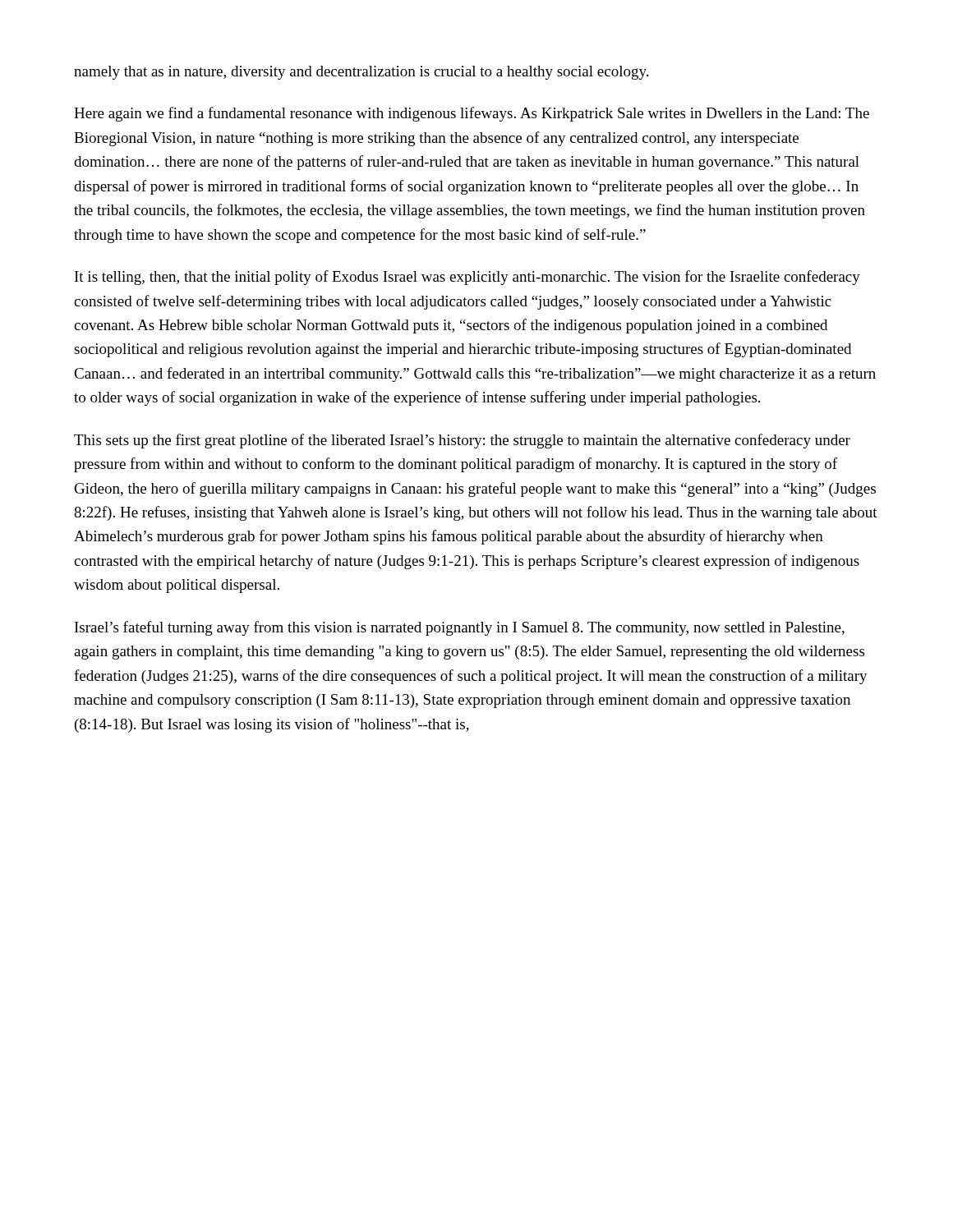Locate the block of text that opens with "It is telling, then, that"

point(475,337)
